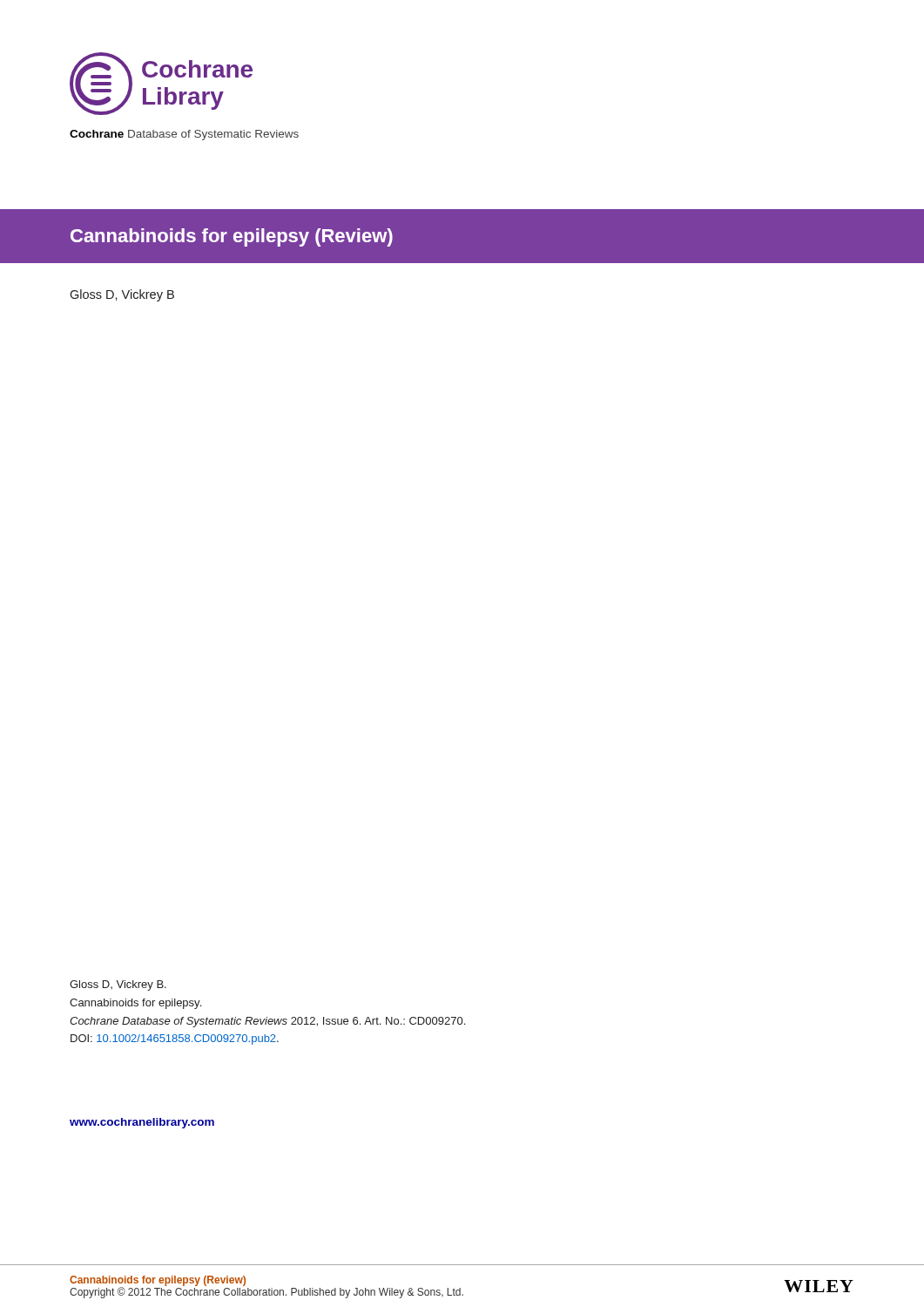This screenshot has height=1307, width=924.
Task: Find "Gloss D, Vickrey B" on this page
Action: [122, 295]
